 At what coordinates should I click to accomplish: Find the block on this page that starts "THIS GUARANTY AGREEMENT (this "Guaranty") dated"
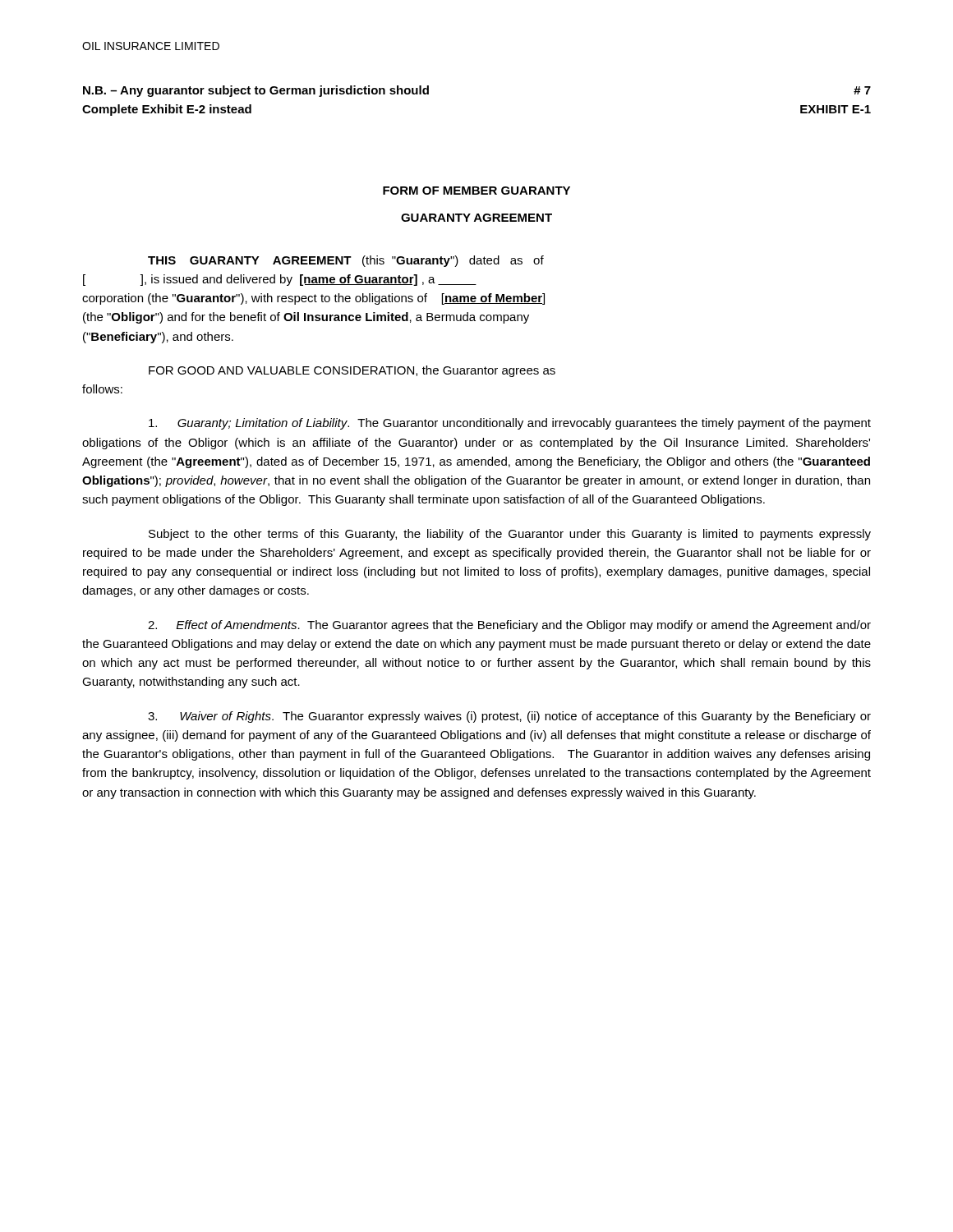[x=321, y=298]
